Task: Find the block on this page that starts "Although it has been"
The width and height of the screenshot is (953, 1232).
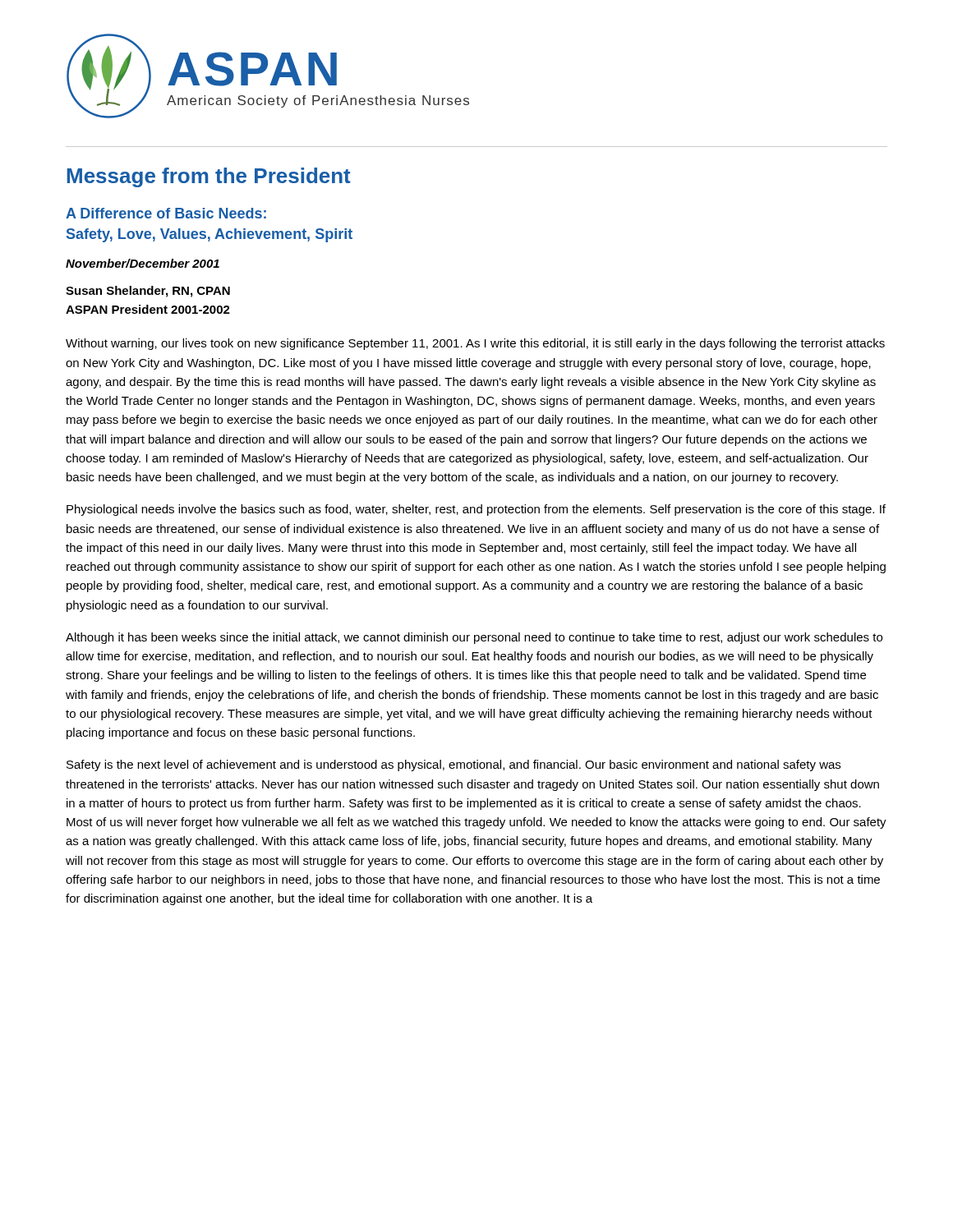Action: tap(474, 685)
